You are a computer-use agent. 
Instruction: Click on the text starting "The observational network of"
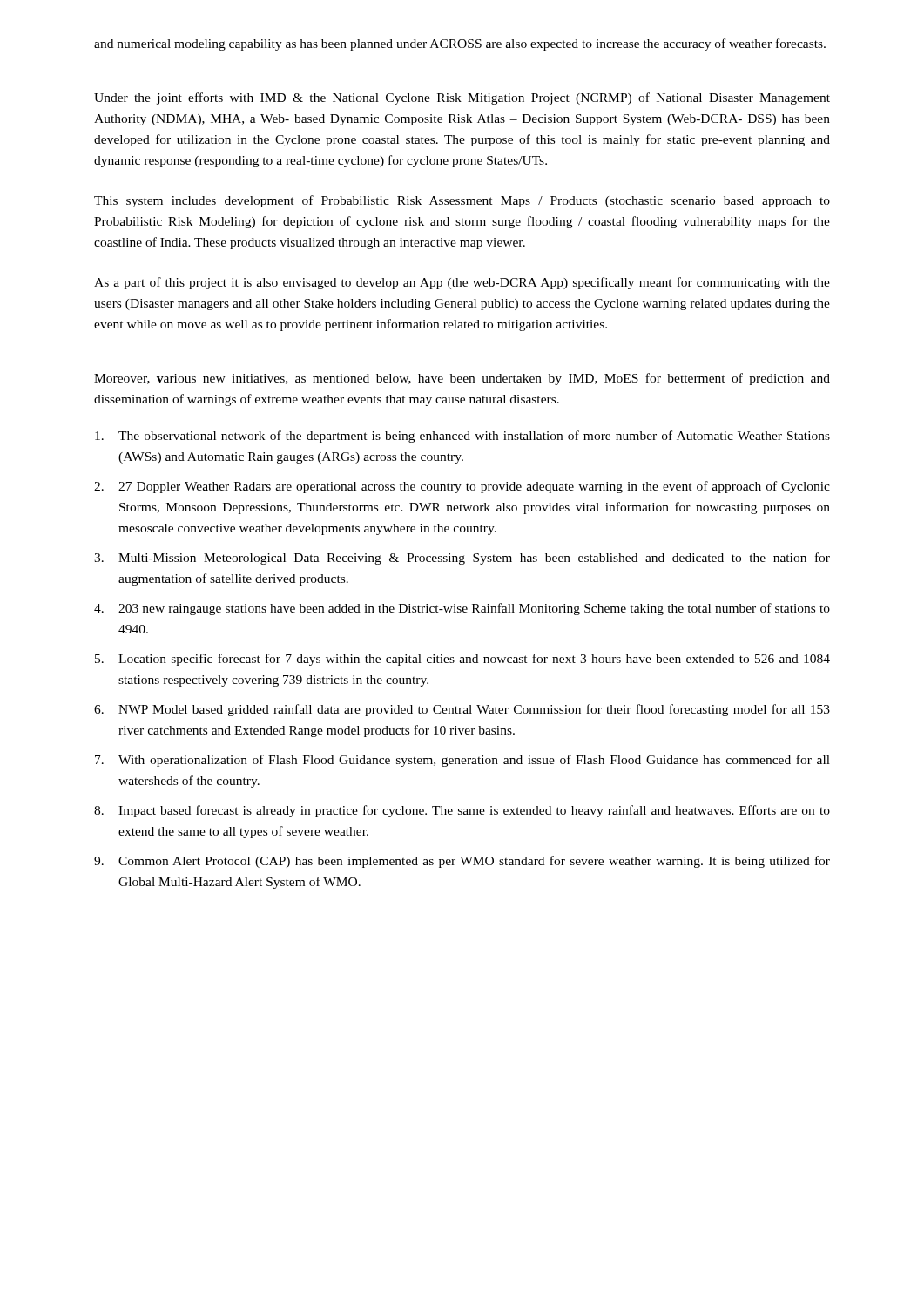462,446
